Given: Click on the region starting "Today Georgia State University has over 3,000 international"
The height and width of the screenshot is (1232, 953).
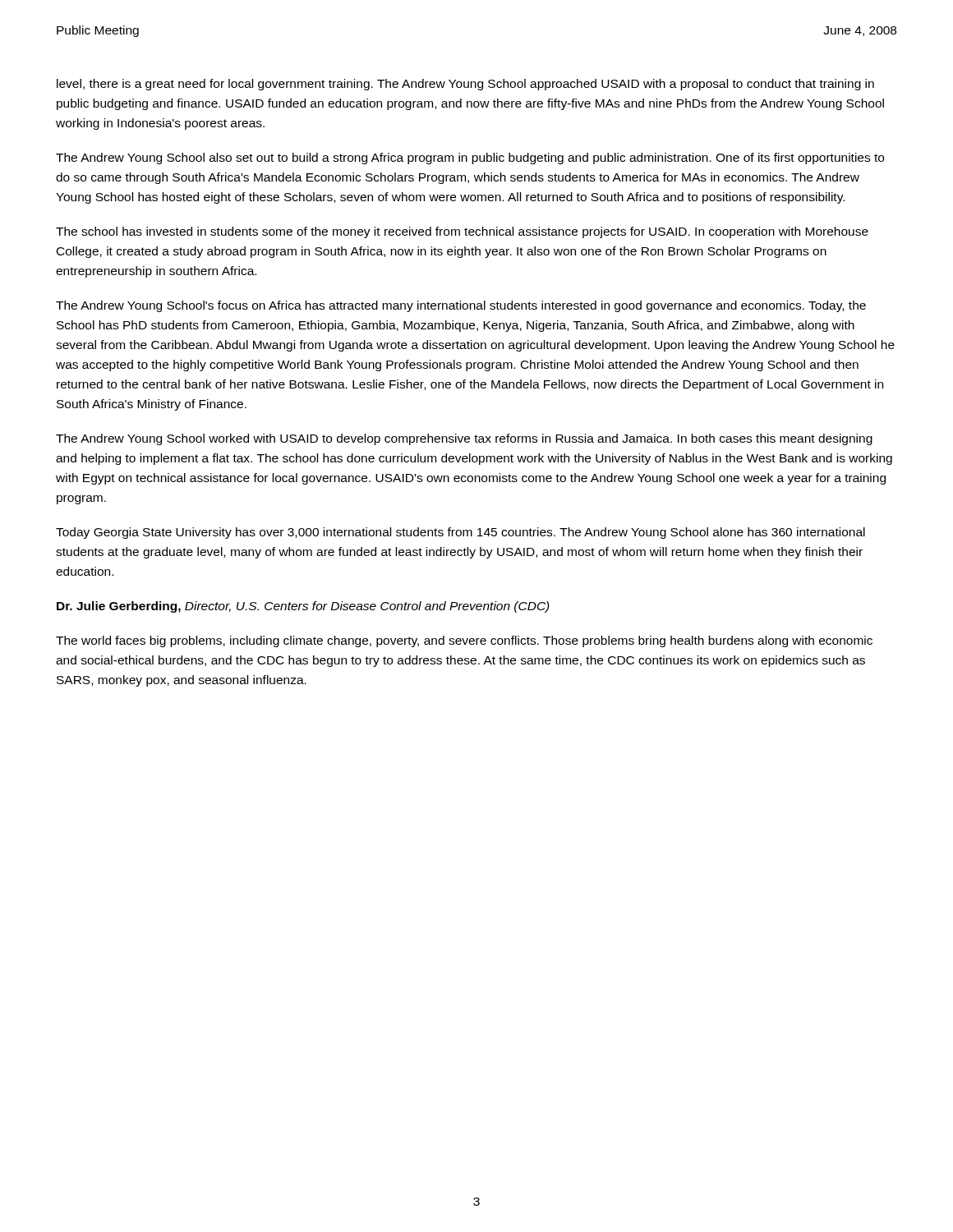Looking at the screenshot, I should point(461,552).
